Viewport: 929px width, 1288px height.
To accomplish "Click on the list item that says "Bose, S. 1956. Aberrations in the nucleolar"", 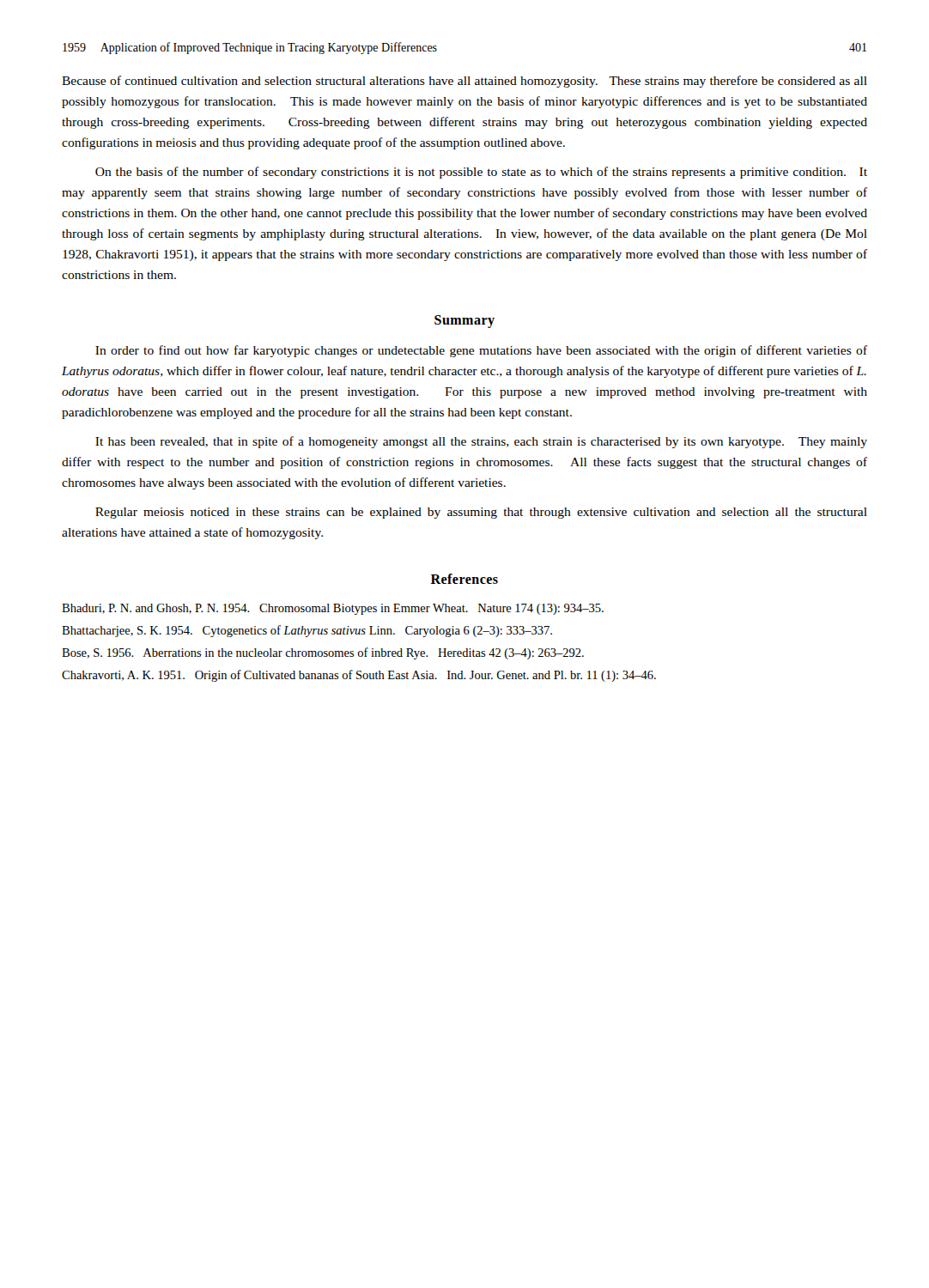I will 323,652.
